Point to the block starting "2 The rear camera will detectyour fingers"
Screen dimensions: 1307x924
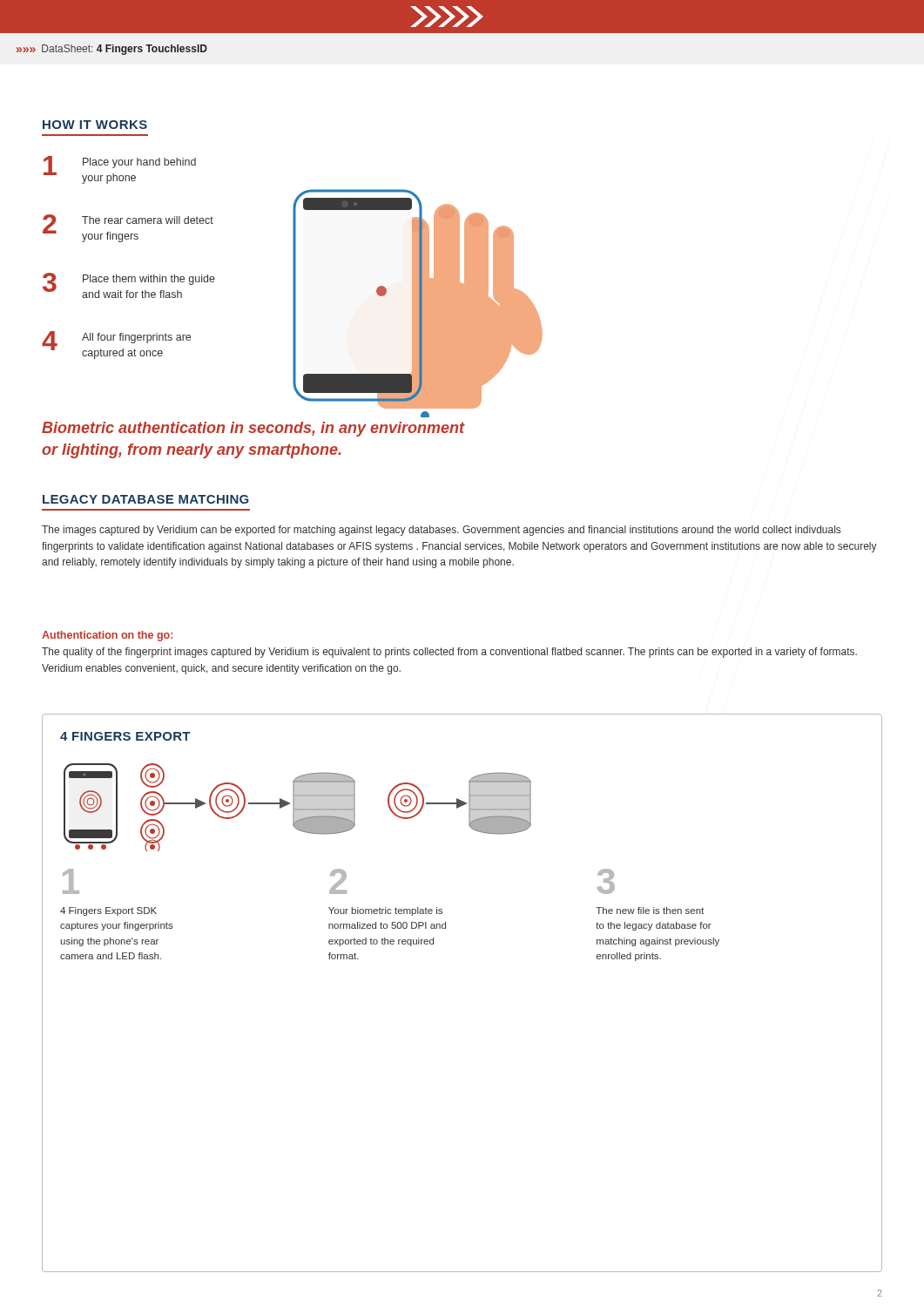coord(127,227)
